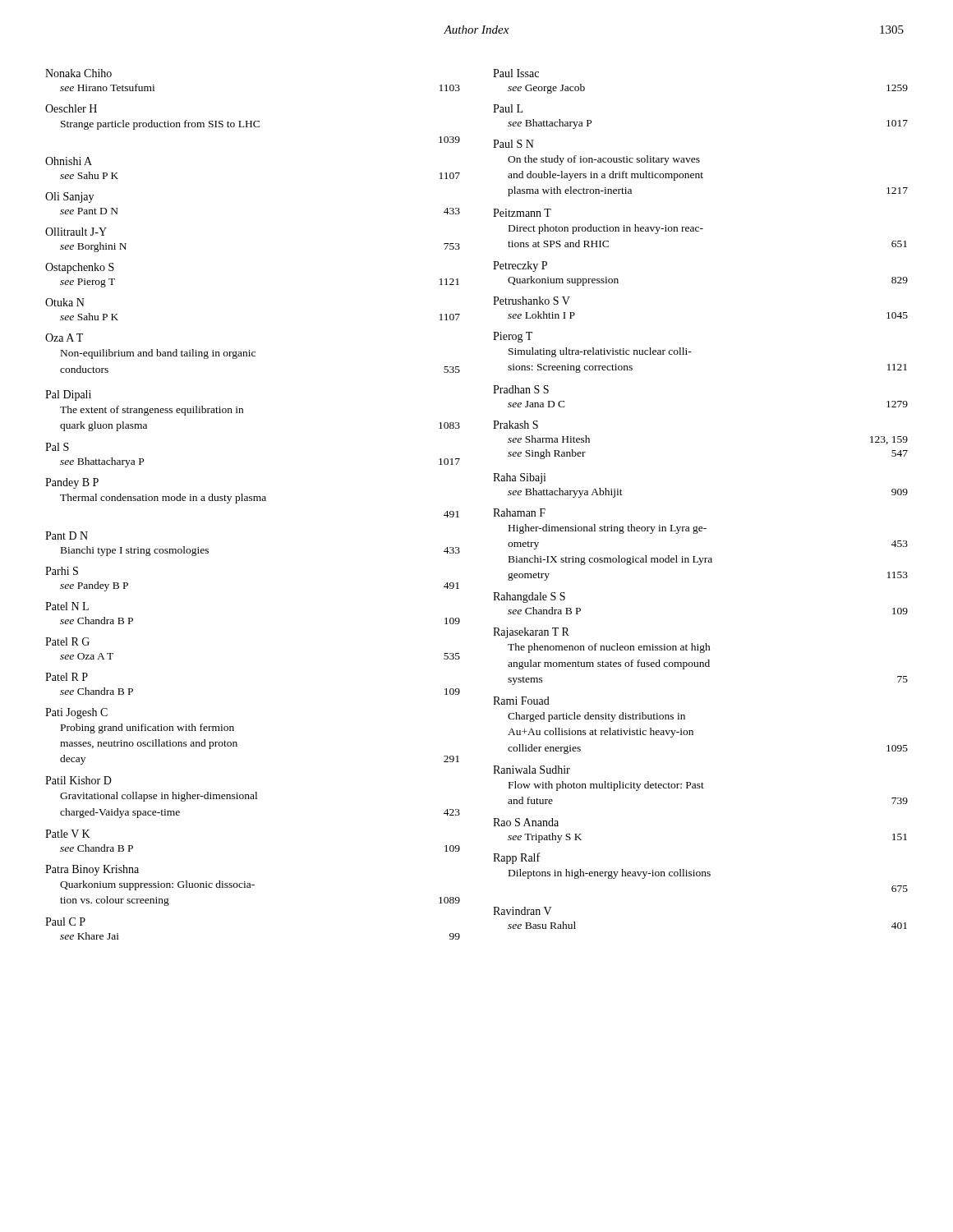Click the passage that begins "Patel R P see Chandra B"
Image resolution: width=953 pixels, height=1232 pixels.
click(x=67, y=677)
